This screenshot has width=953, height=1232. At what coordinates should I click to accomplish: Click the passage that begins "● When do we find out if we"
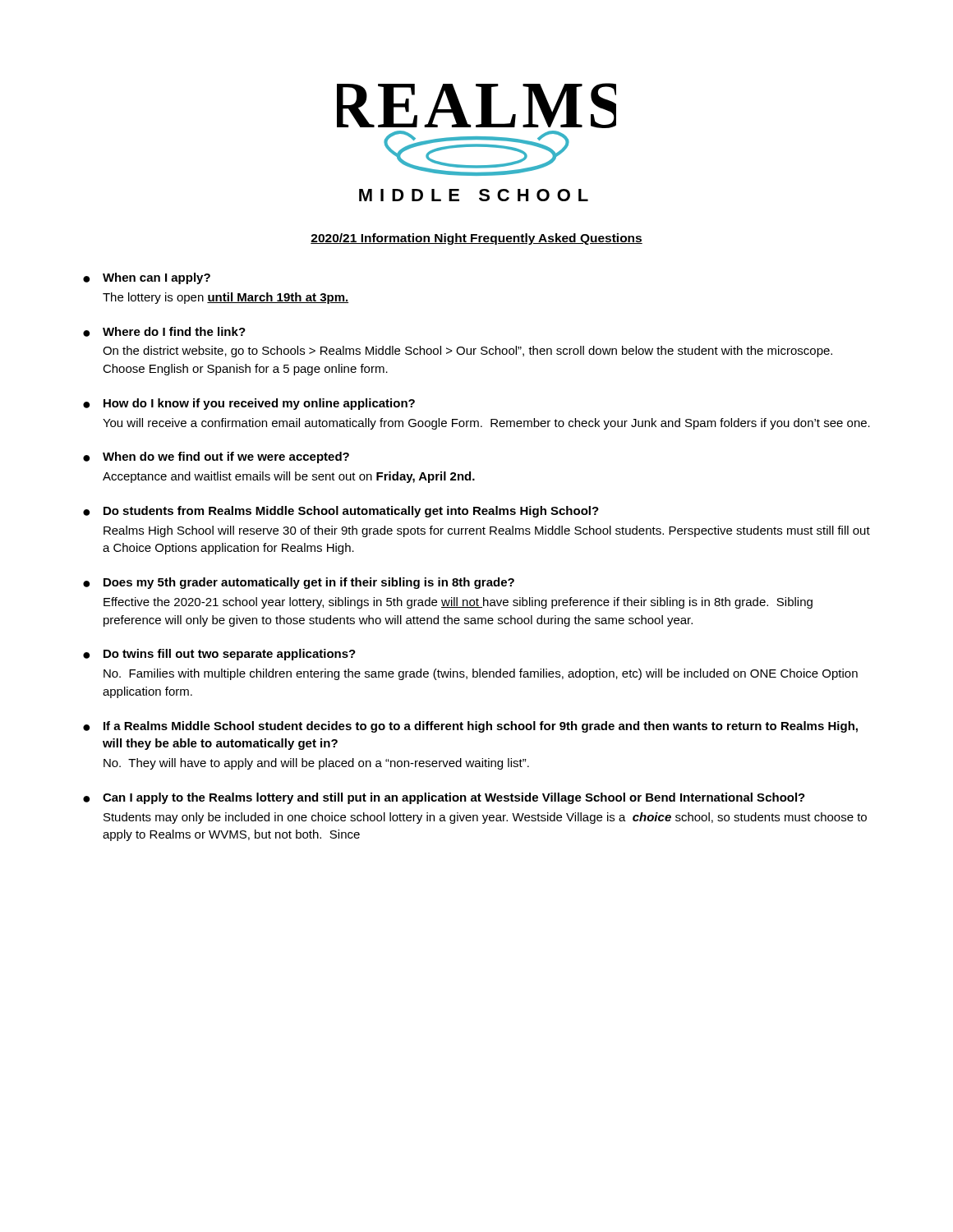click(476, 467)
